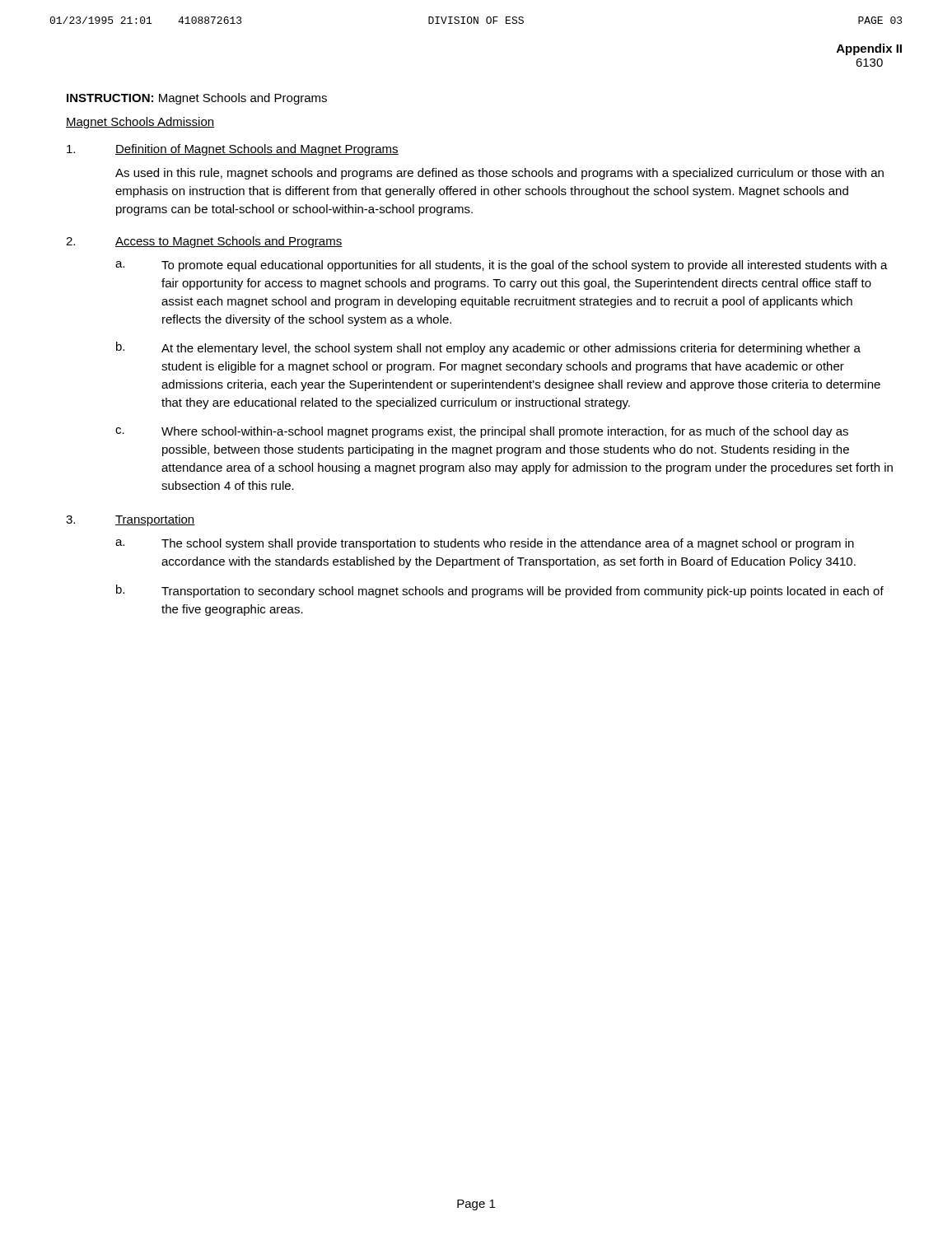Locate the list item that reads "a. To promote equal educational opportunities"

[x=505, y=292]
